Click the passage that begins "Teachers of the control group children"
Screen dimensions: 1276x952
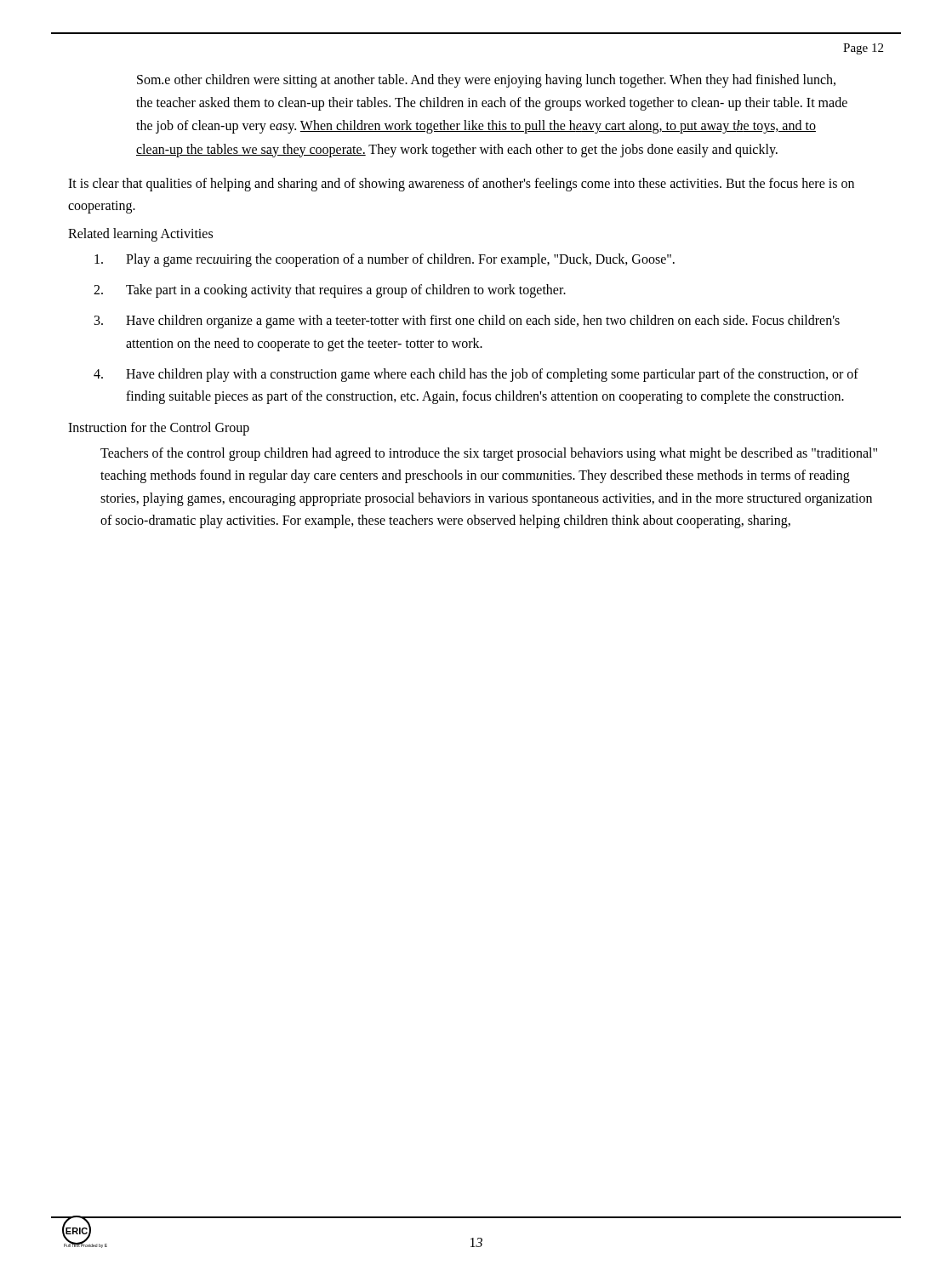pyautogui.click(x=489, y=487)
